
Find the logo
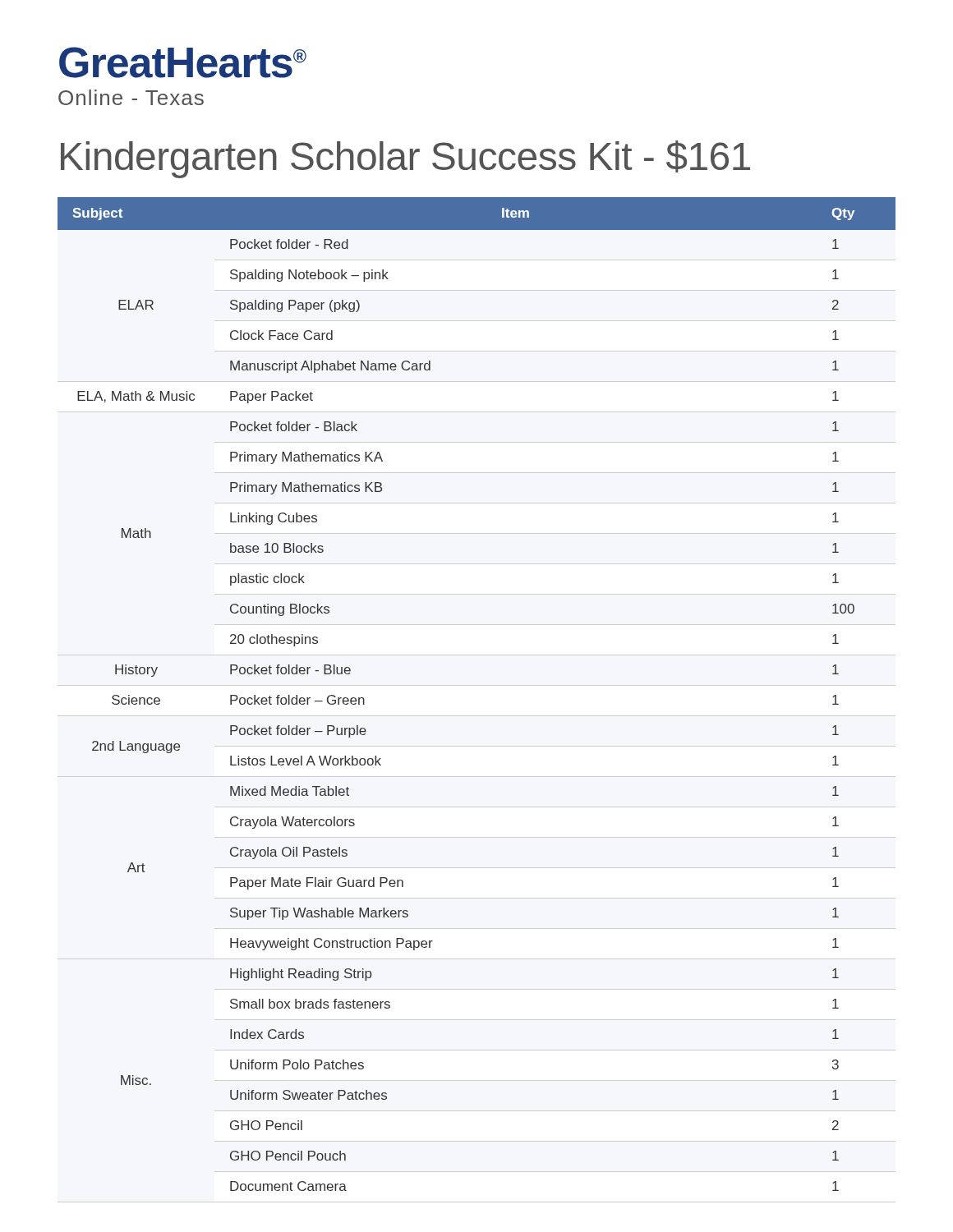[x=476, y=76]
